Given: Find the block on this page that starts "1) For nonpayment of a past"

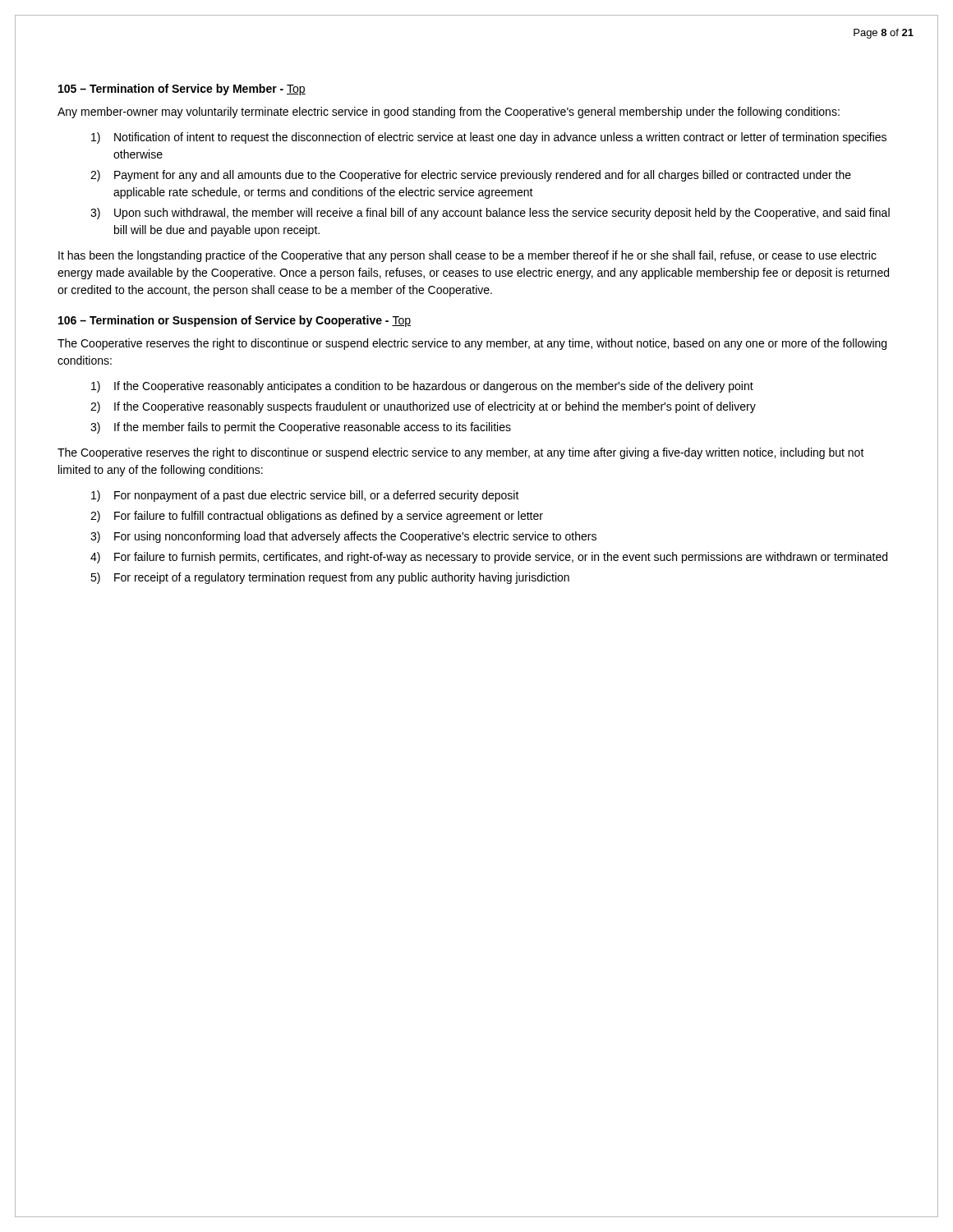Looking at the screenshot, I should click(x=493, y=496).
